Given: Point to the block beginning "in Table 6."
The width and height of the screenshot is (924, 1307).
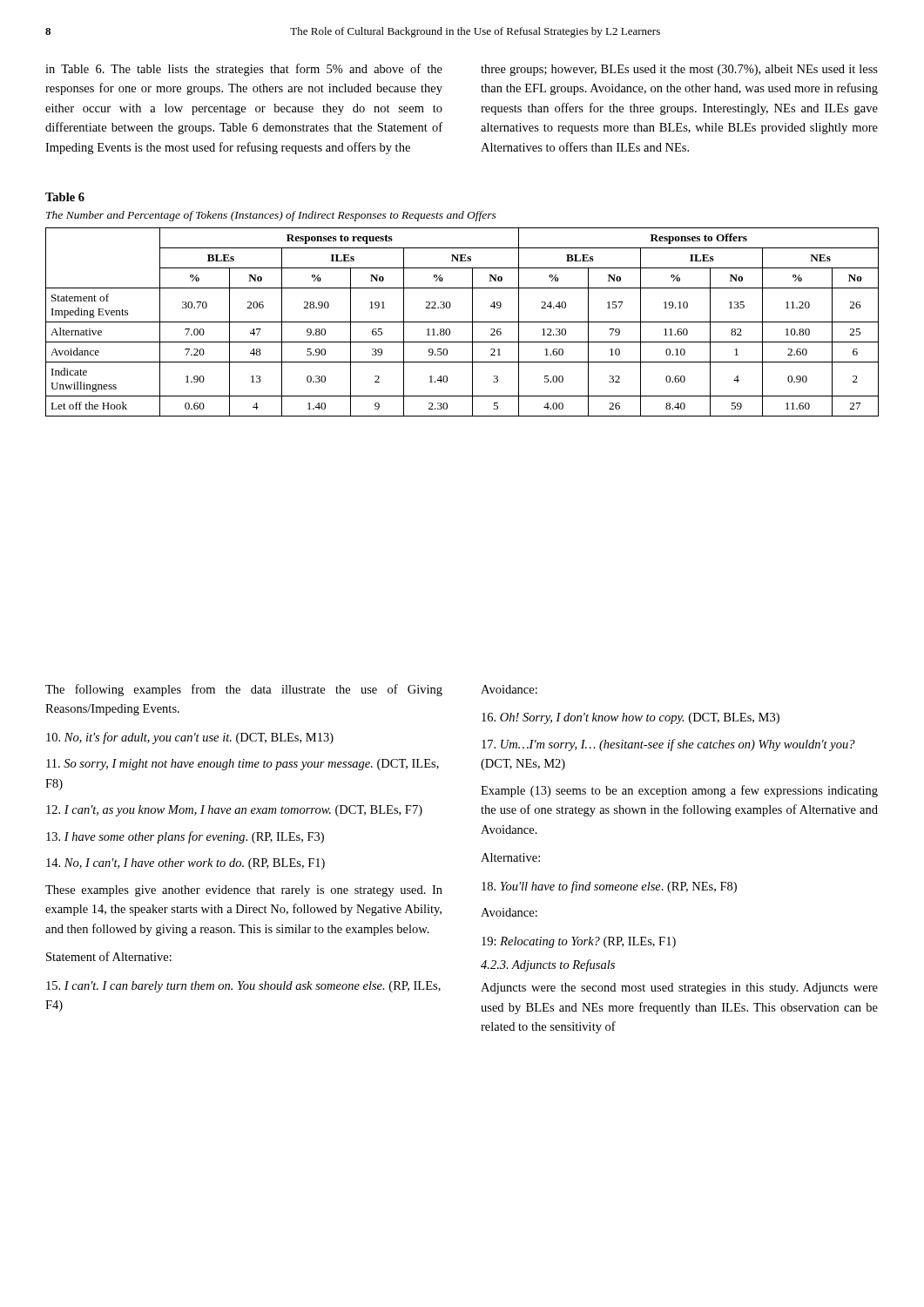Looking at the screenshot, I should pyautogui.click(x=244, y=108).
